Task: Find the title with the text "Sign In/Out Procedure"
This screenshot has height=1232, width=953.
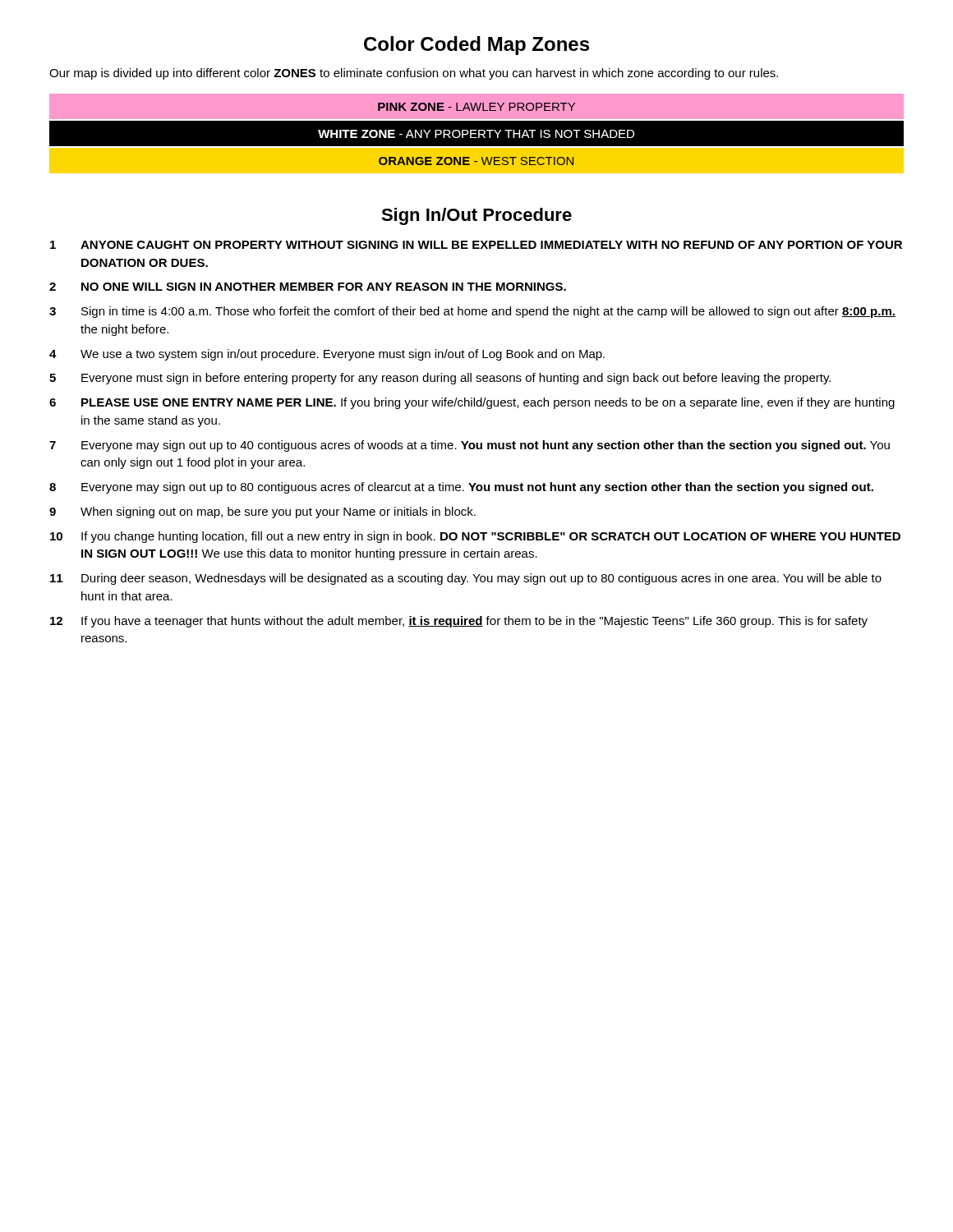Action: (476, 215)
